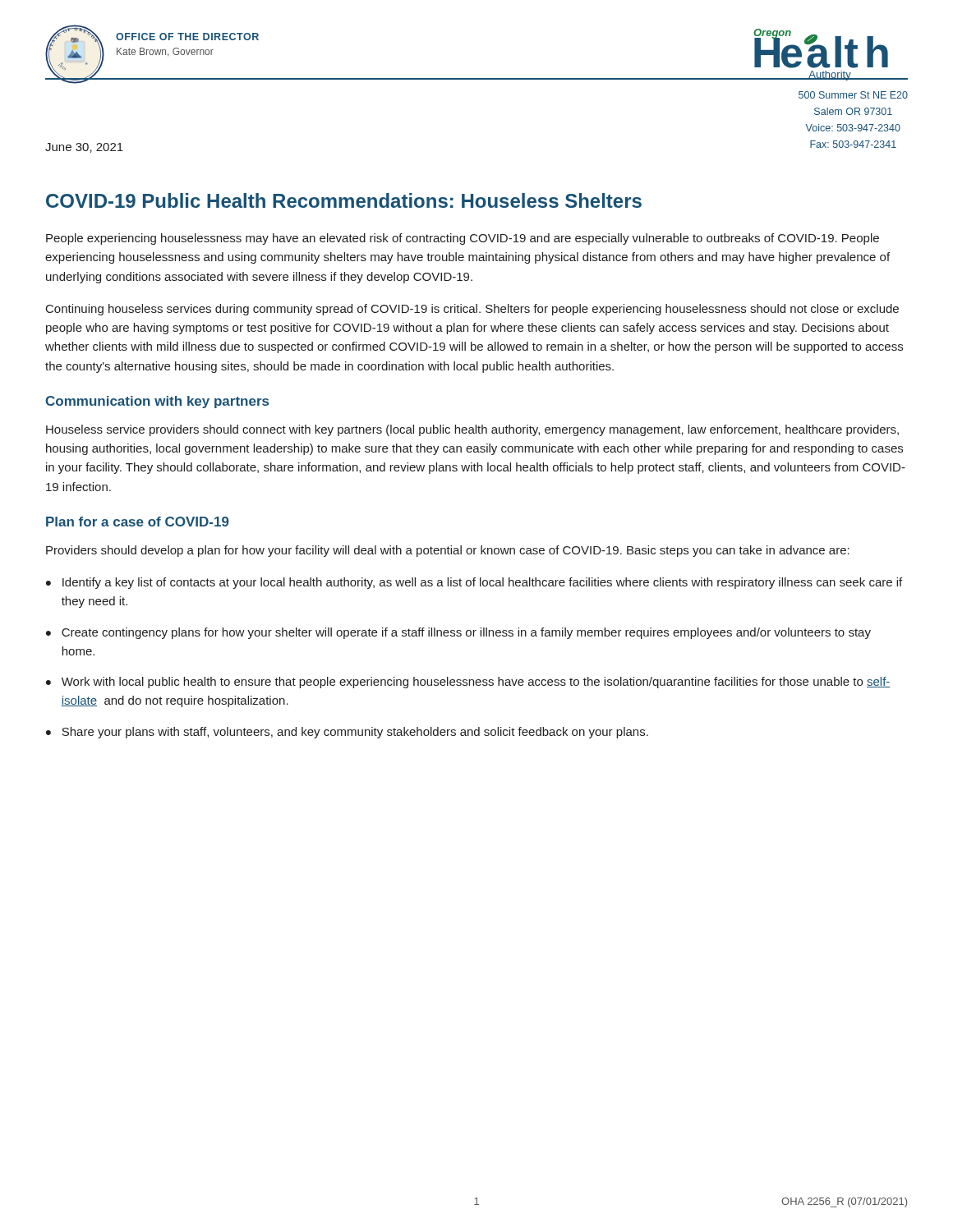Find the section header that reads "Plan for a case of COVID-19"

137,522
